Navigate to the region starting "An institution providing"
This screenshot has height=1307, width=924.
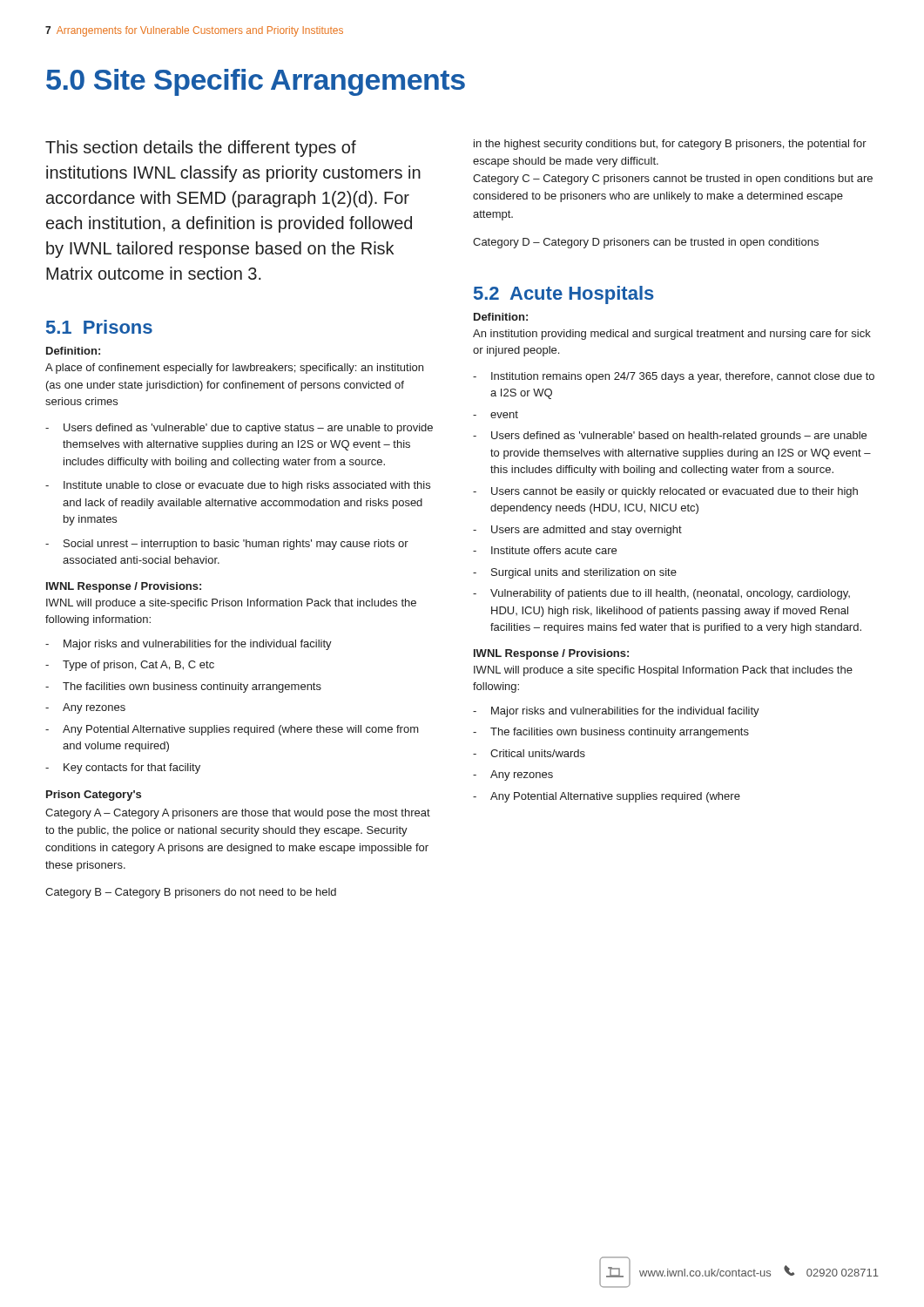(672, 342)
